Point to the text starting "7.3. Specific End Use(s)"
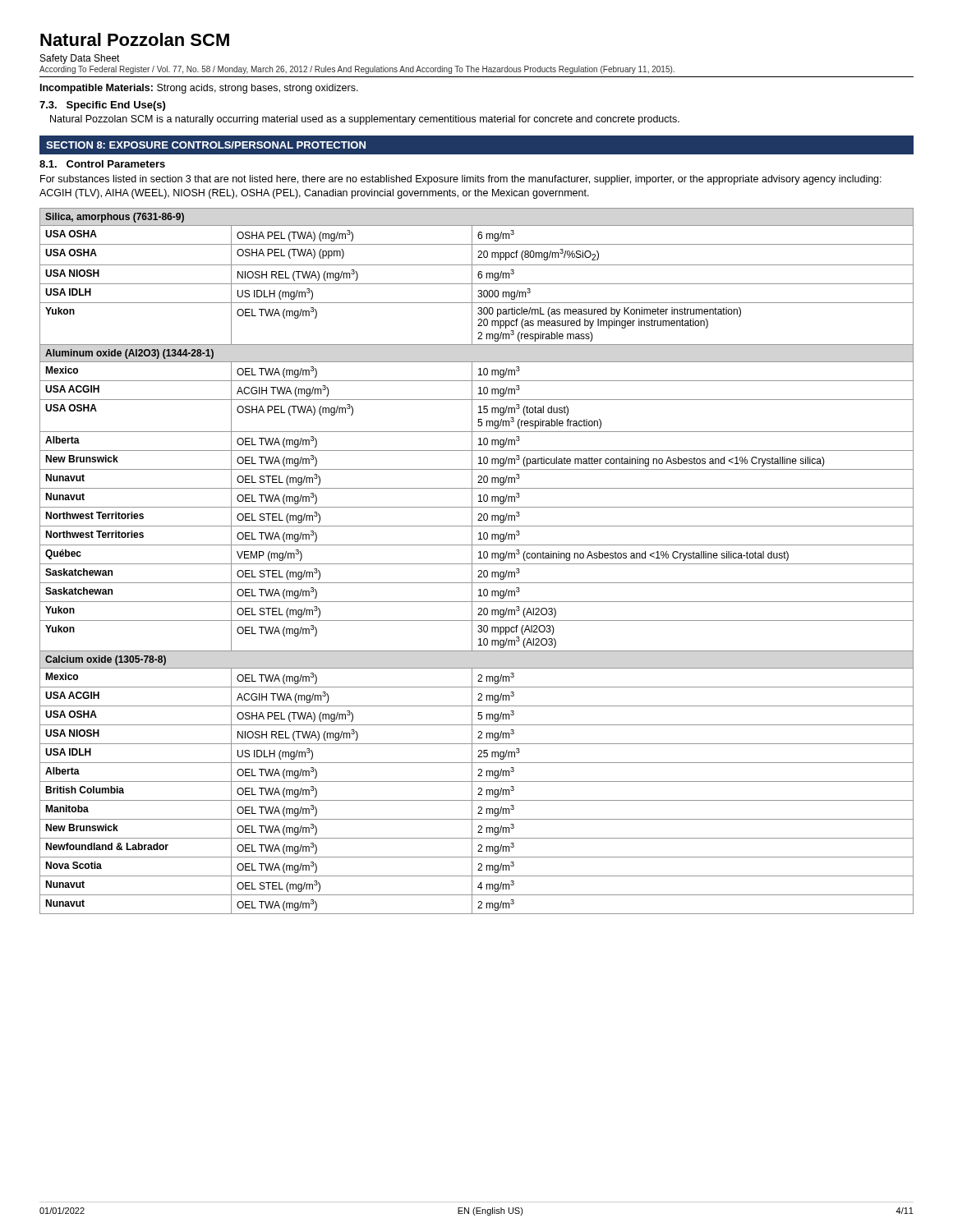 pos(103,105)
